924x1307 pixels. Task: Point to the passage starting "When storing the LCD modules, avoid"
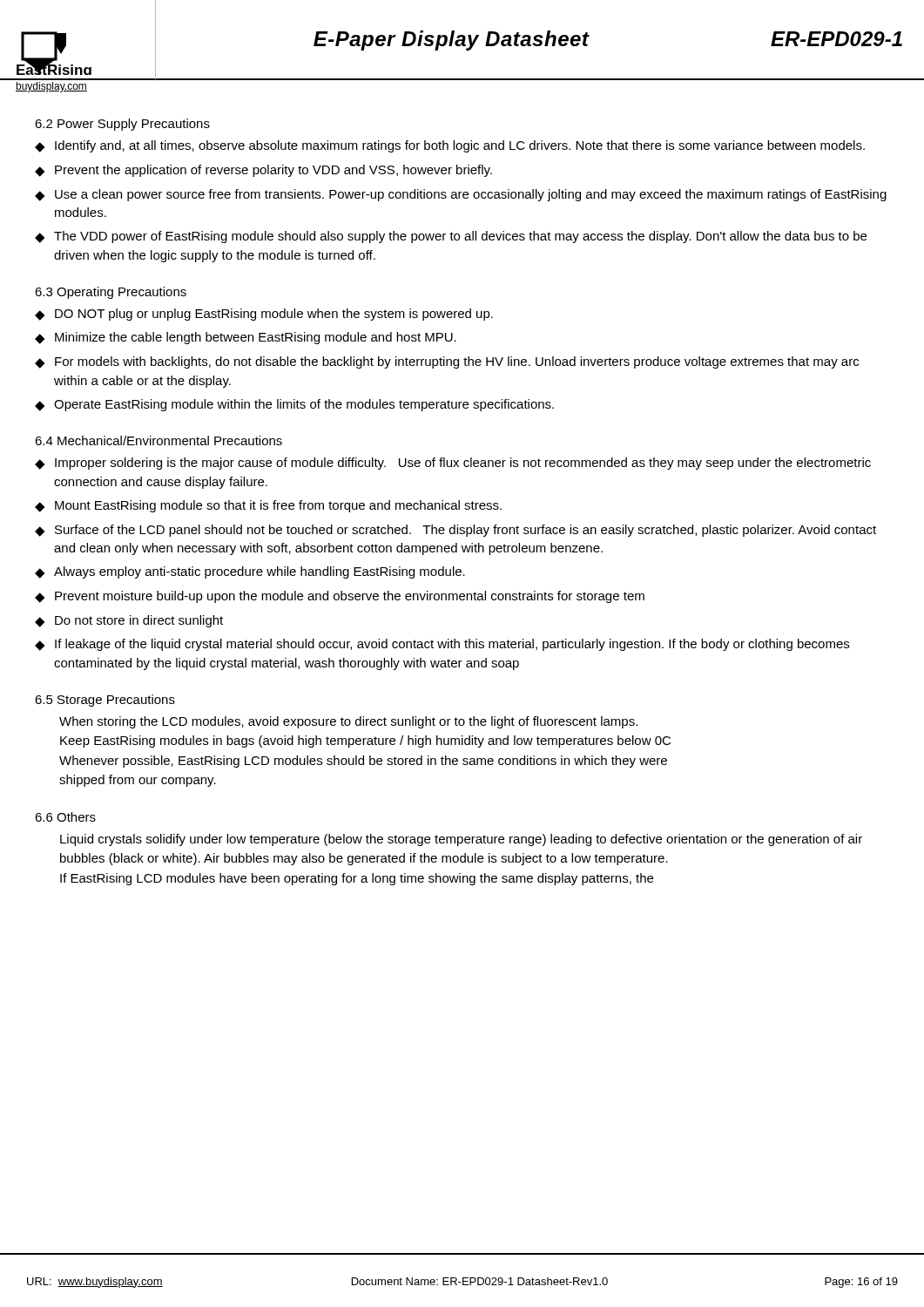pos(365,750)
